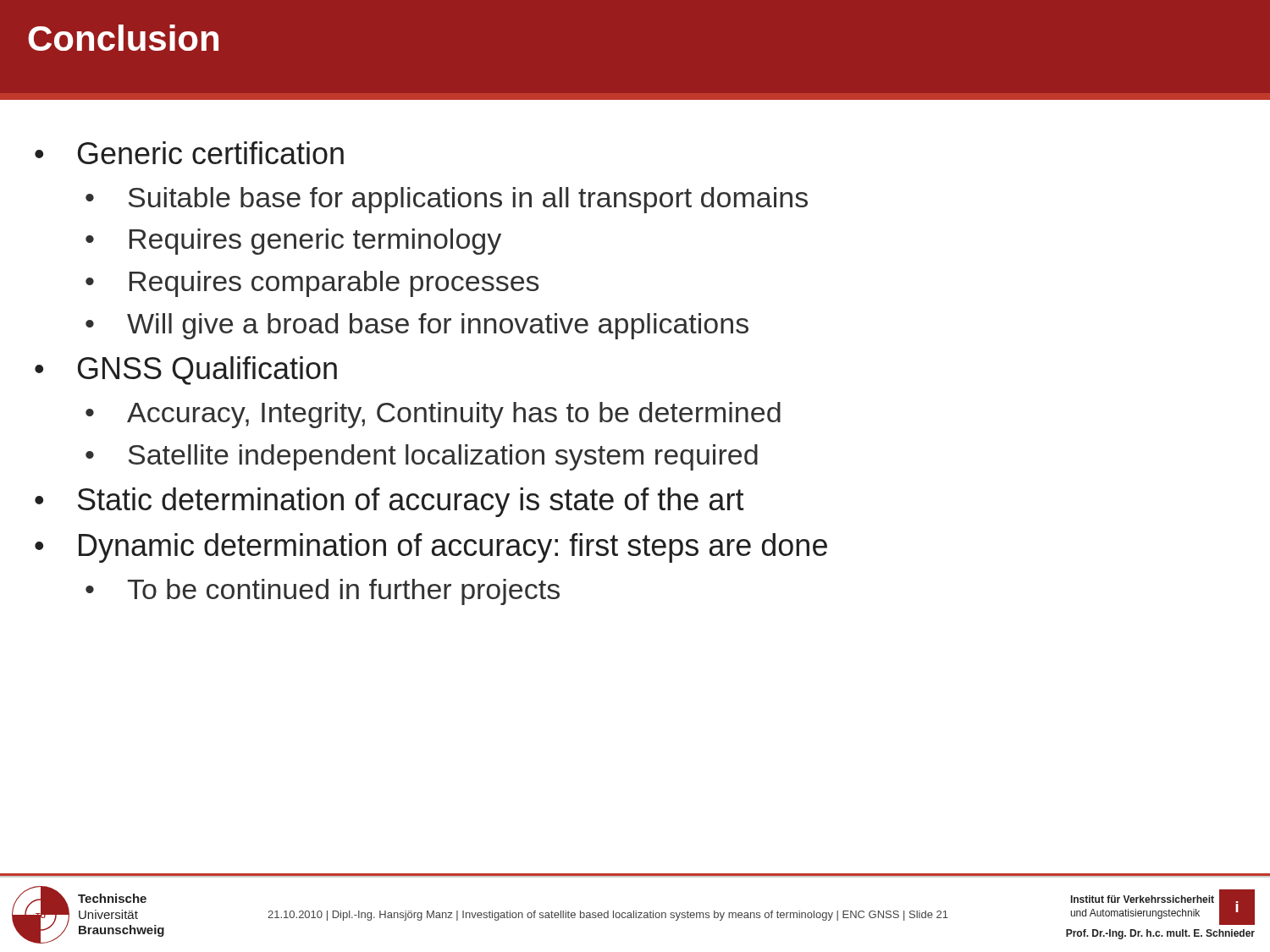Click on the region starting "• Suitable base for"

tap(447, 198)
